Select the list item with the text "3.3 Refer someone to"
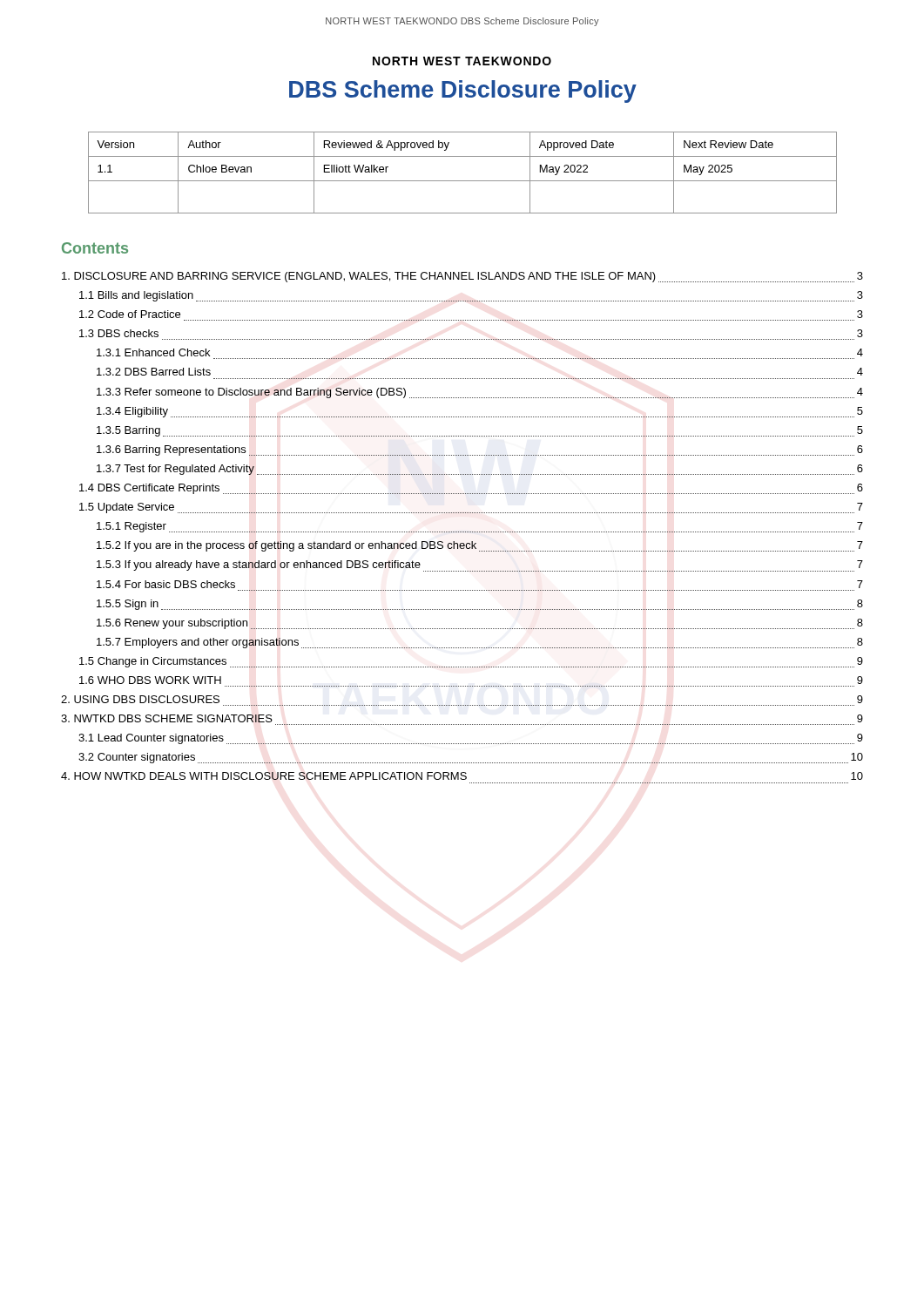 (479, 392)
